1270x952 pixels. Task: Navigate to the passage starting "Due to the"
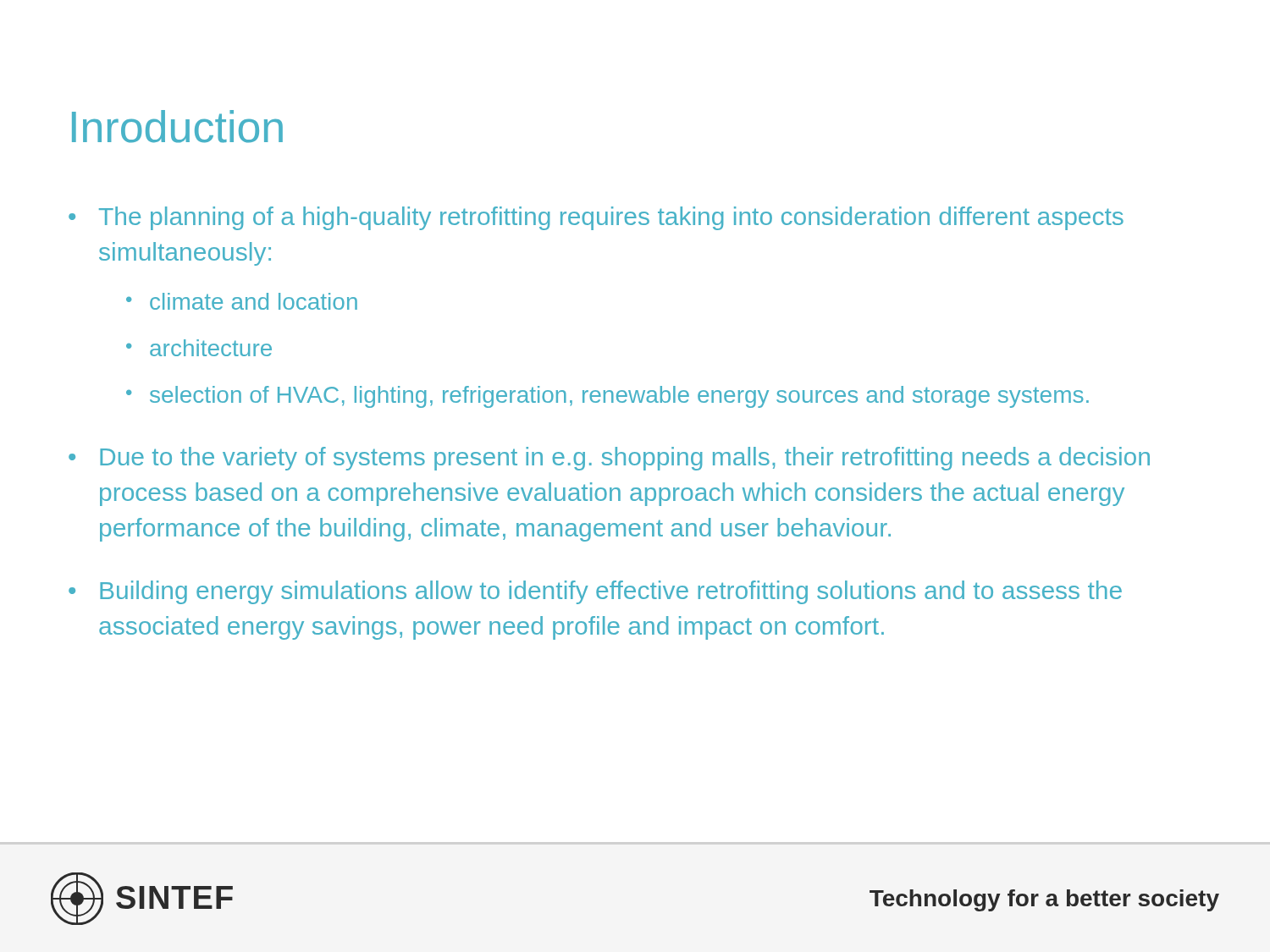coord(625,492)
